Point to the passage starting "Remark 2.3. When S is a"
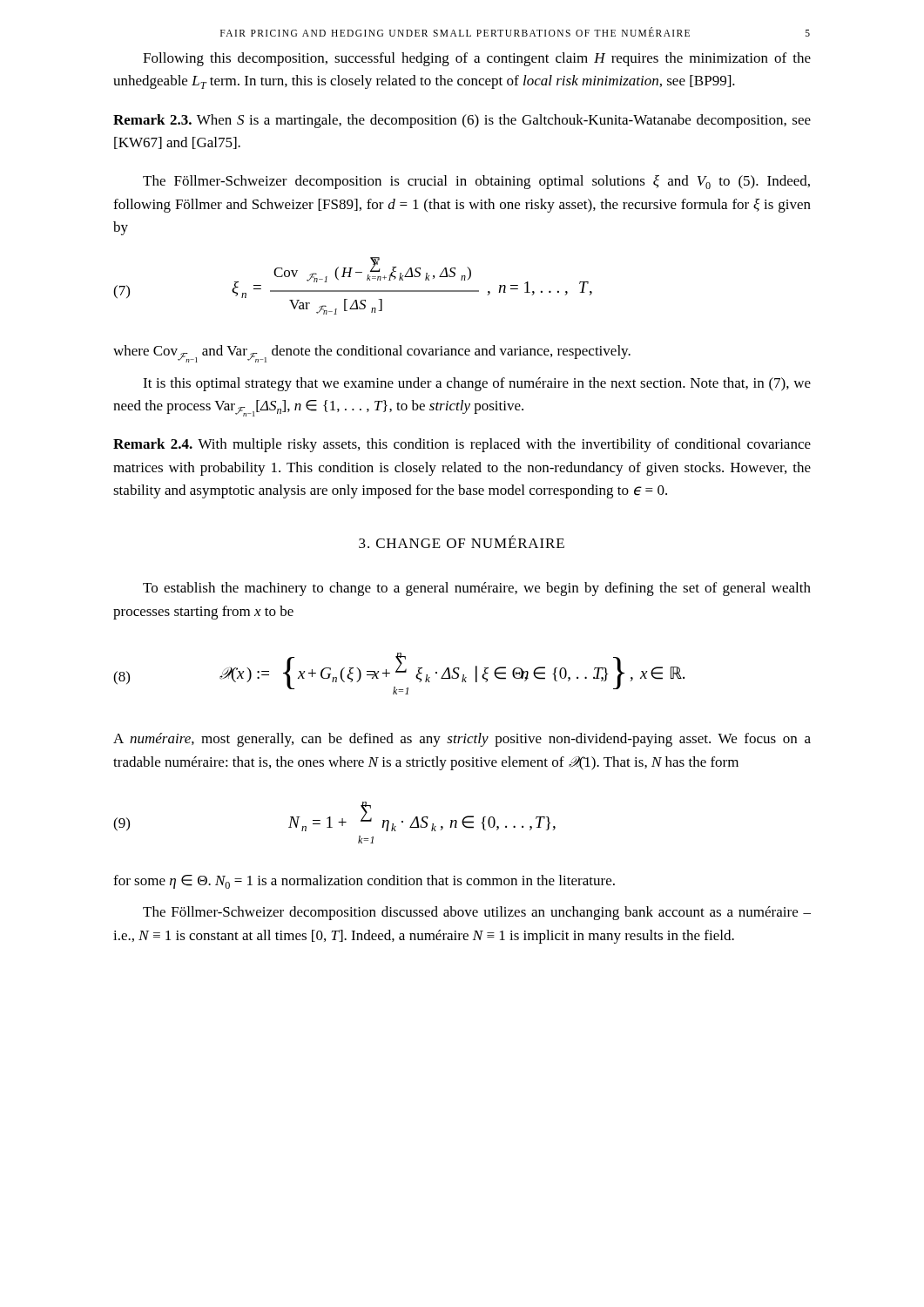Viewport: 924px width, 1307px height. [462, 132]
